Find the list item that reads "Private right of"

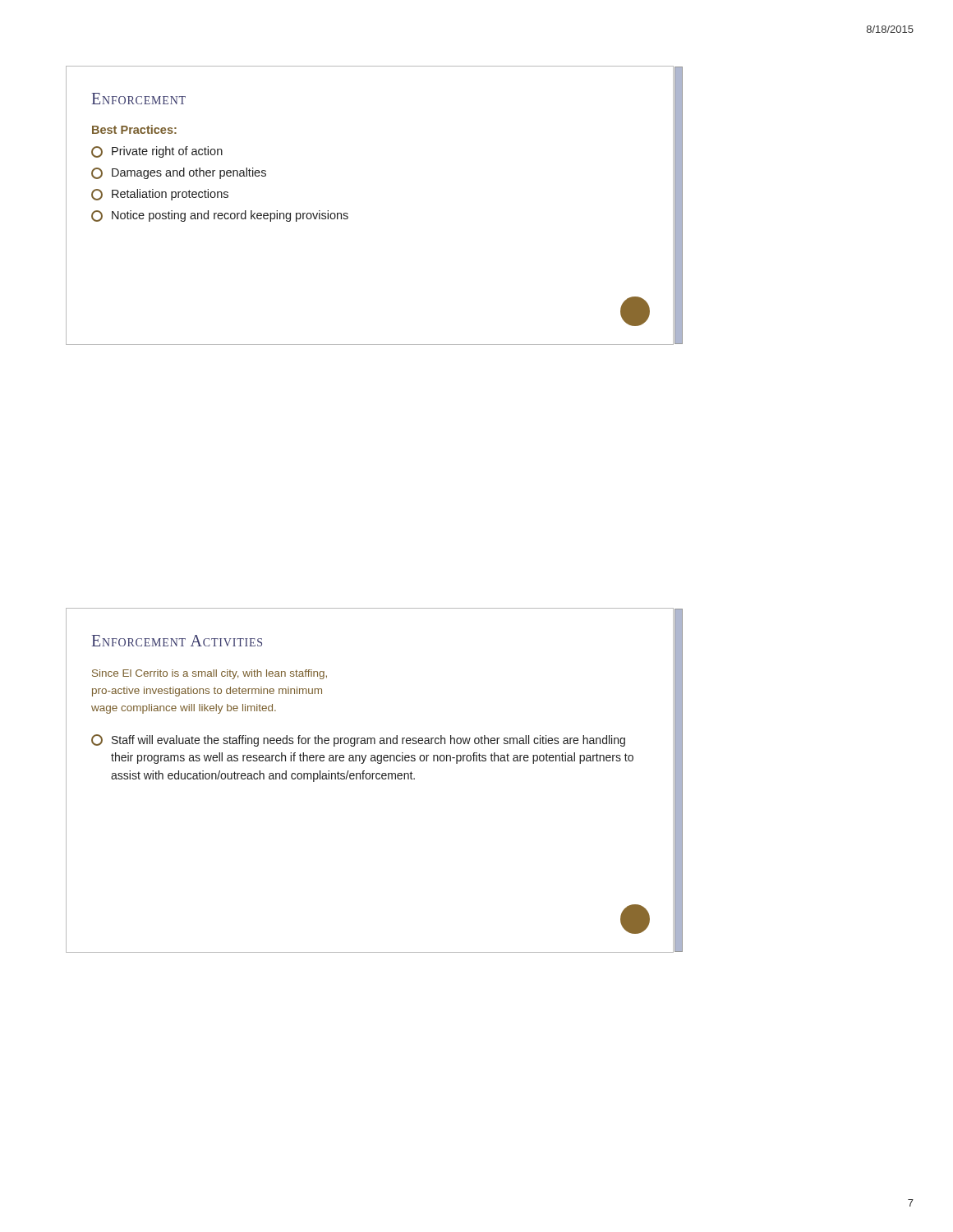pyautogui.click(x=157, y=151)
